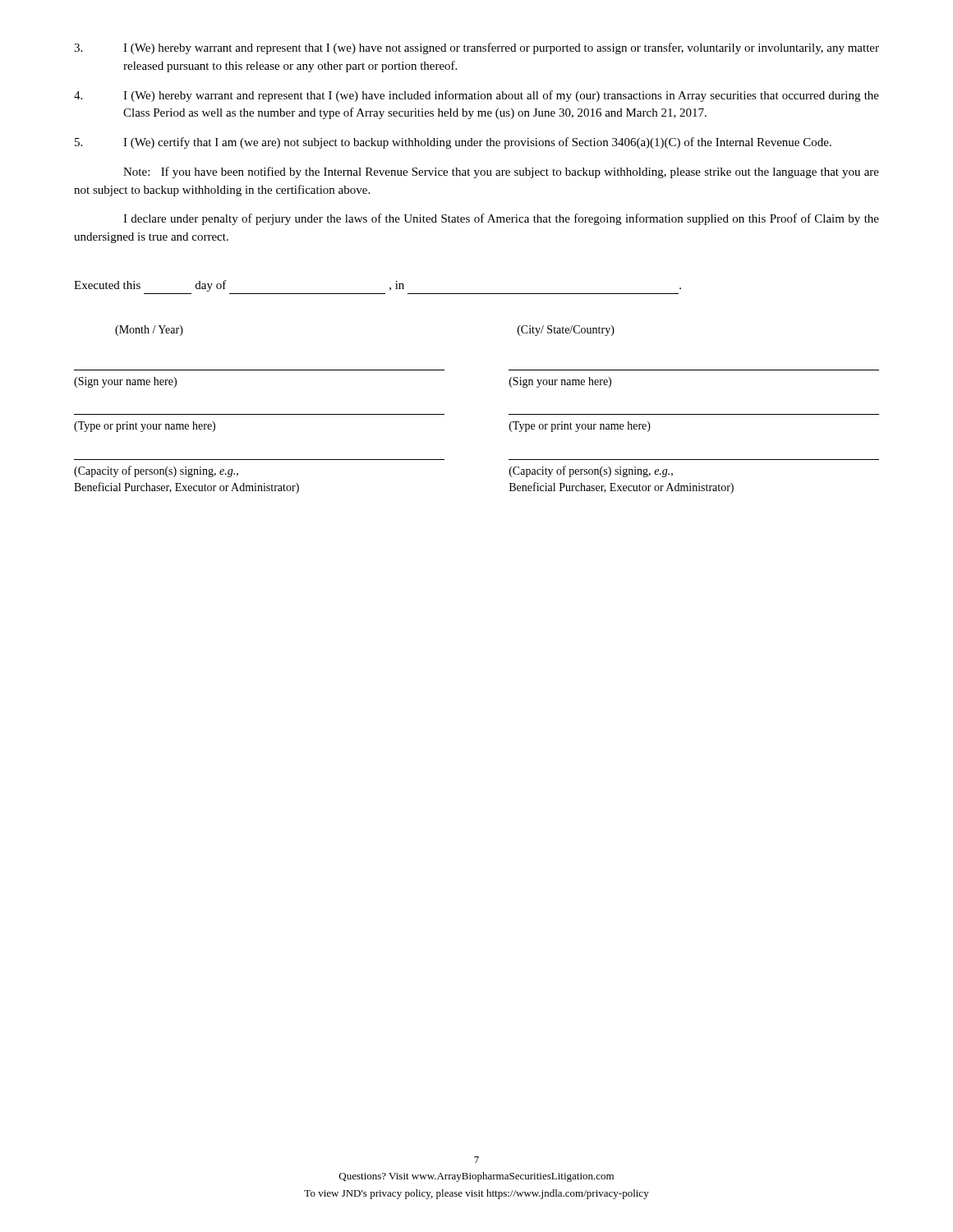Where is the passage that starts "(Type or print your name"?
The height and width of the screenshot is (1232, 953).
[x=151, y=427]
